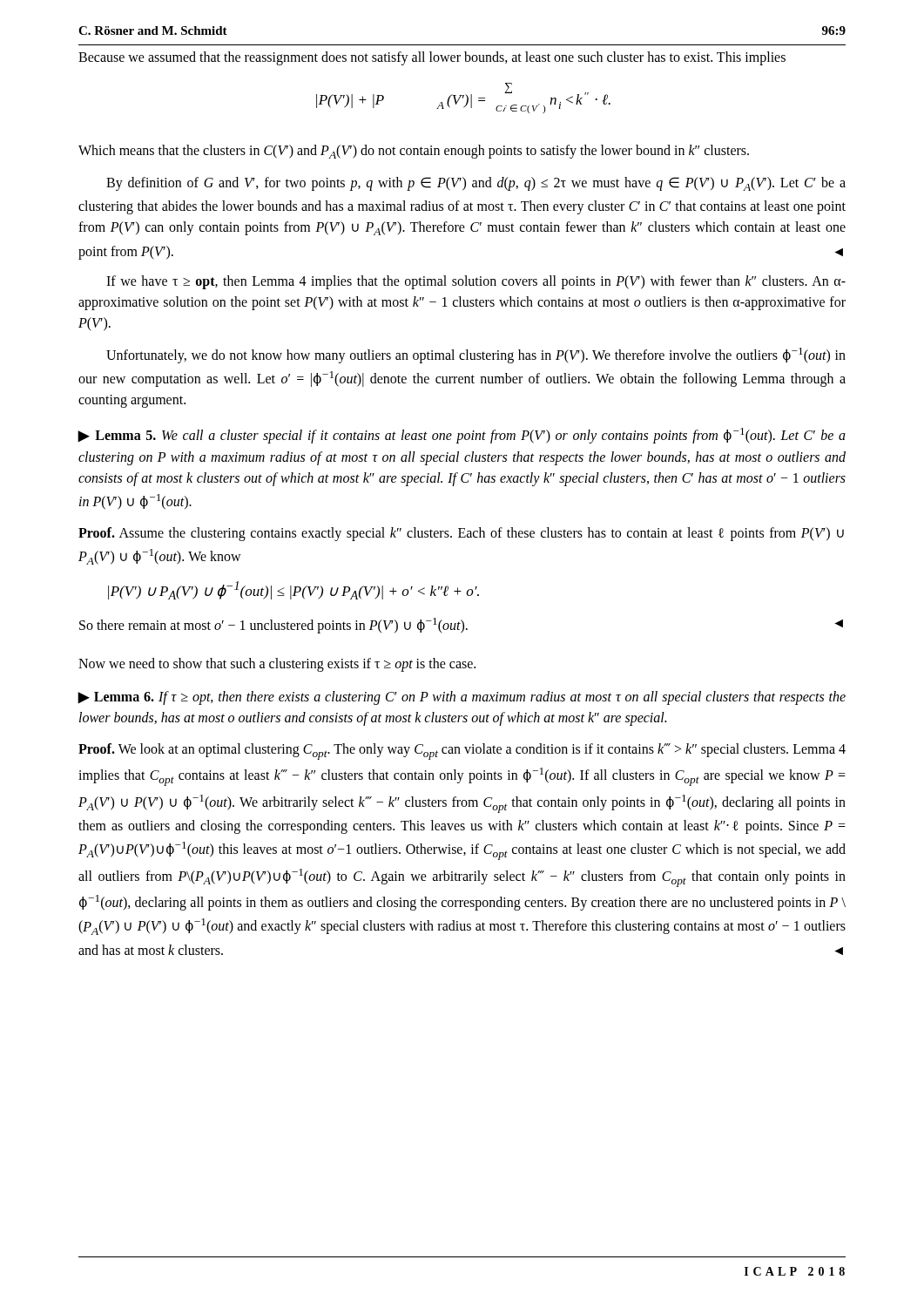Navigate to the text block starting "|P(V′)| + |P A (V′)| = ∑"
Image resolution: width=924 pixels, height=1307 pixels.
(x=463, y=100)
